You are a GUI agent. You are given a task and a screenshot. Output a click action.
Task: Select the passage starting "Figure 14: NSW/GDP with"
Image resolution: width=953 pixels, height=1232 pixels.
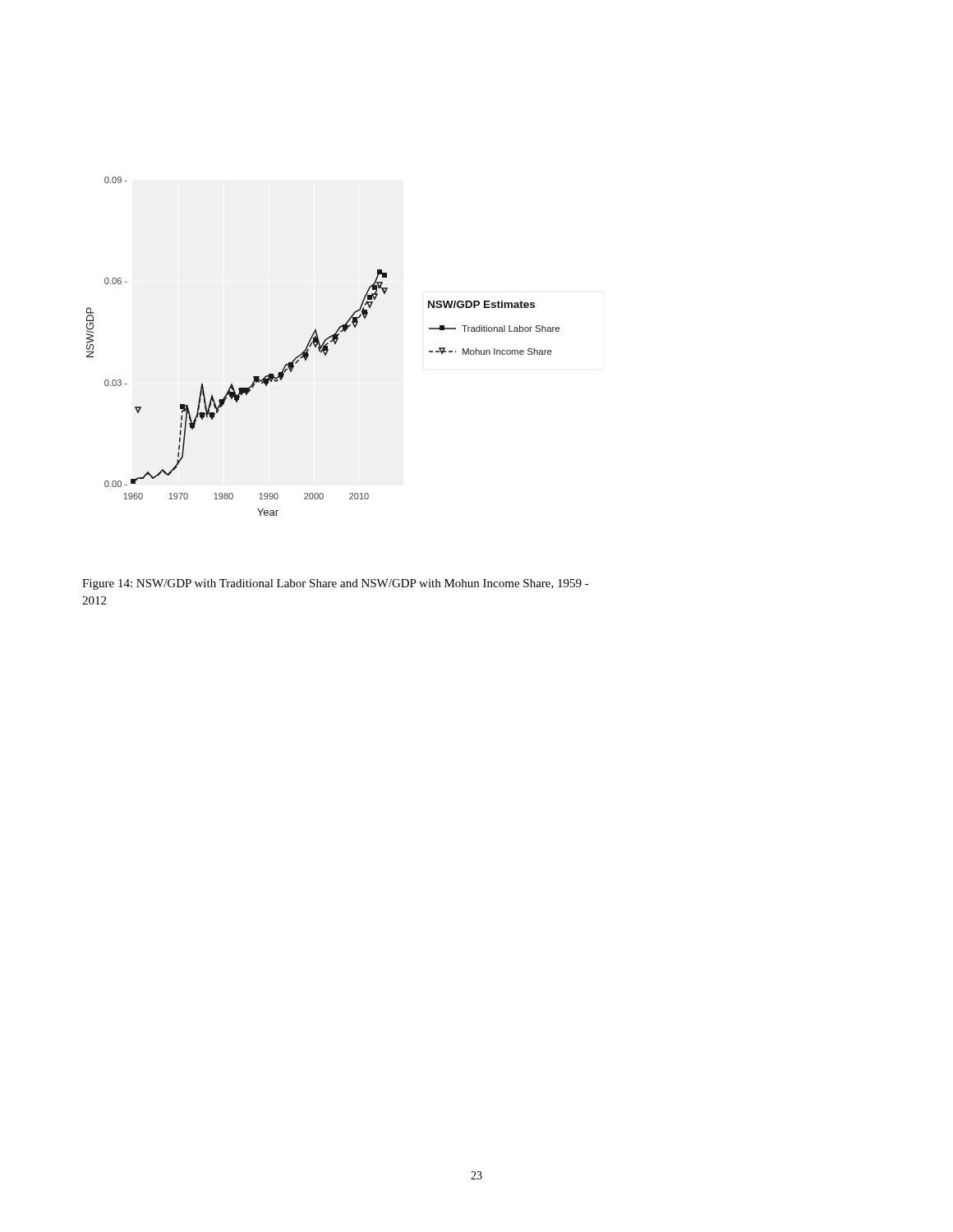(336, 592)
